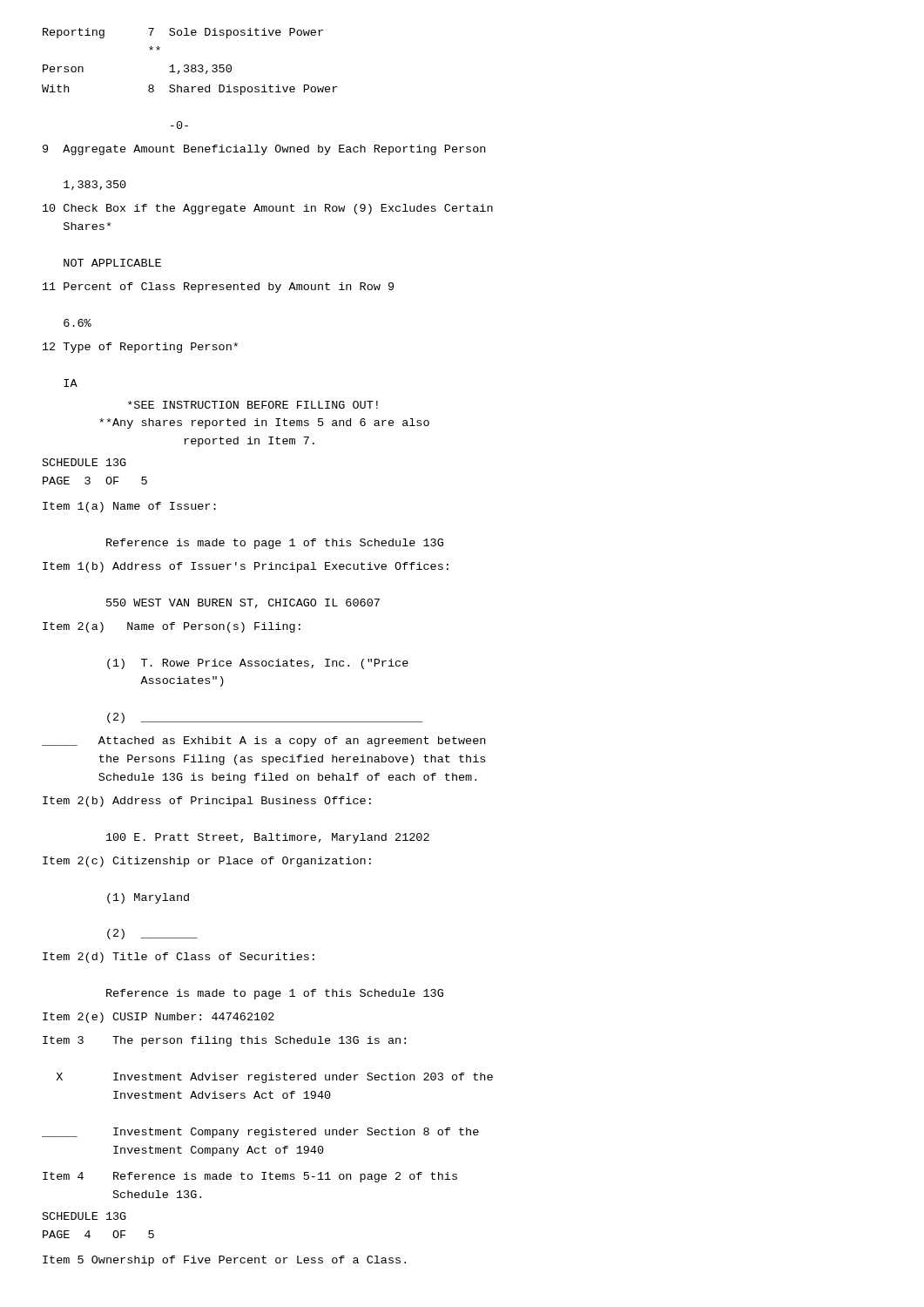Select the text block that reads "Item 1(a) Name of Issuer: Reference is"
This screenshot has height=1307, width=924.
[129, 507]
